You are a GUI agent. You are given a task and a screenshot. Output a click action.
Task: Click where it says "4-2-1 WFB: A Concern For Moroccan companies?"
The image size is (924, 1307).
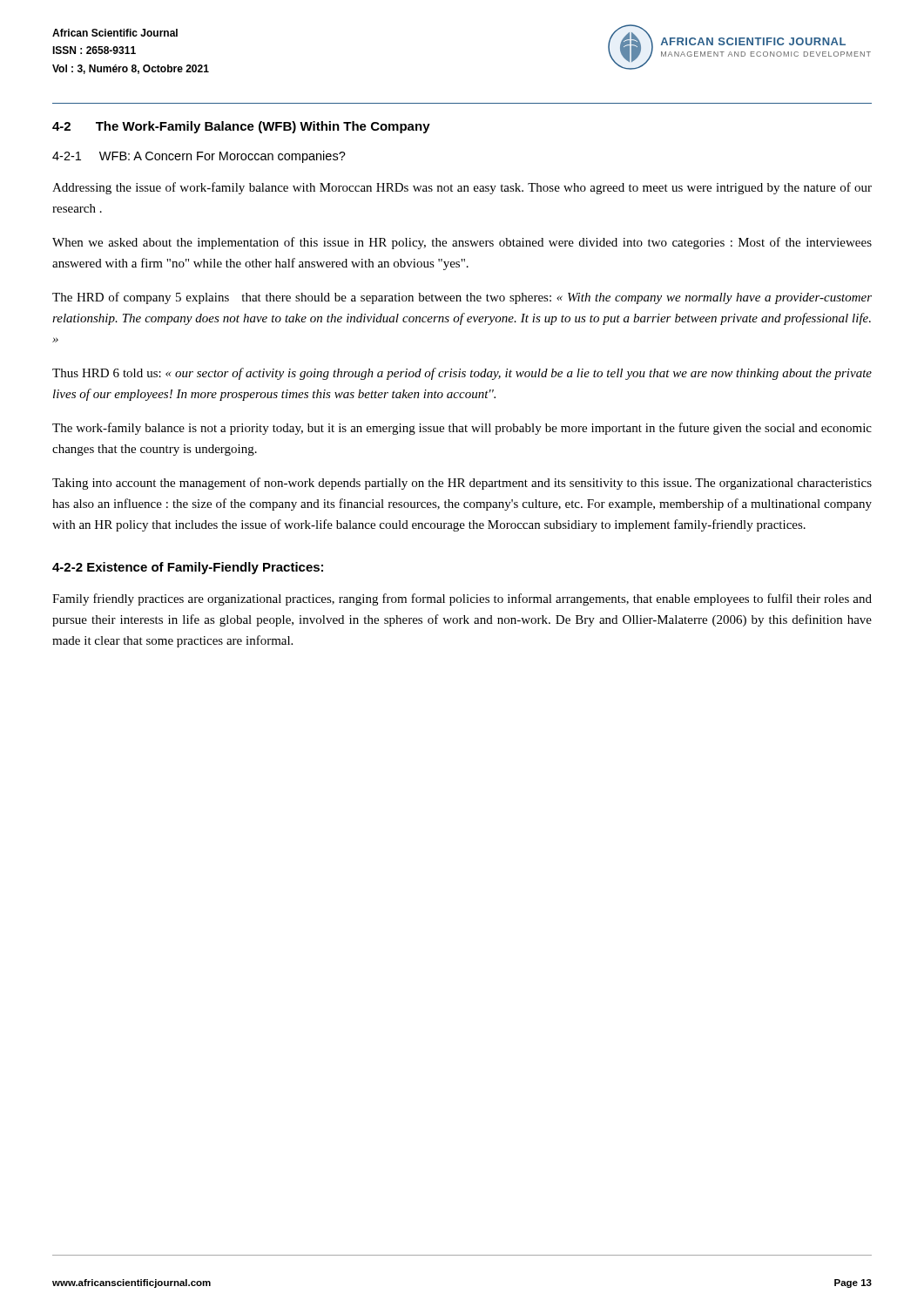coord(199,156)
